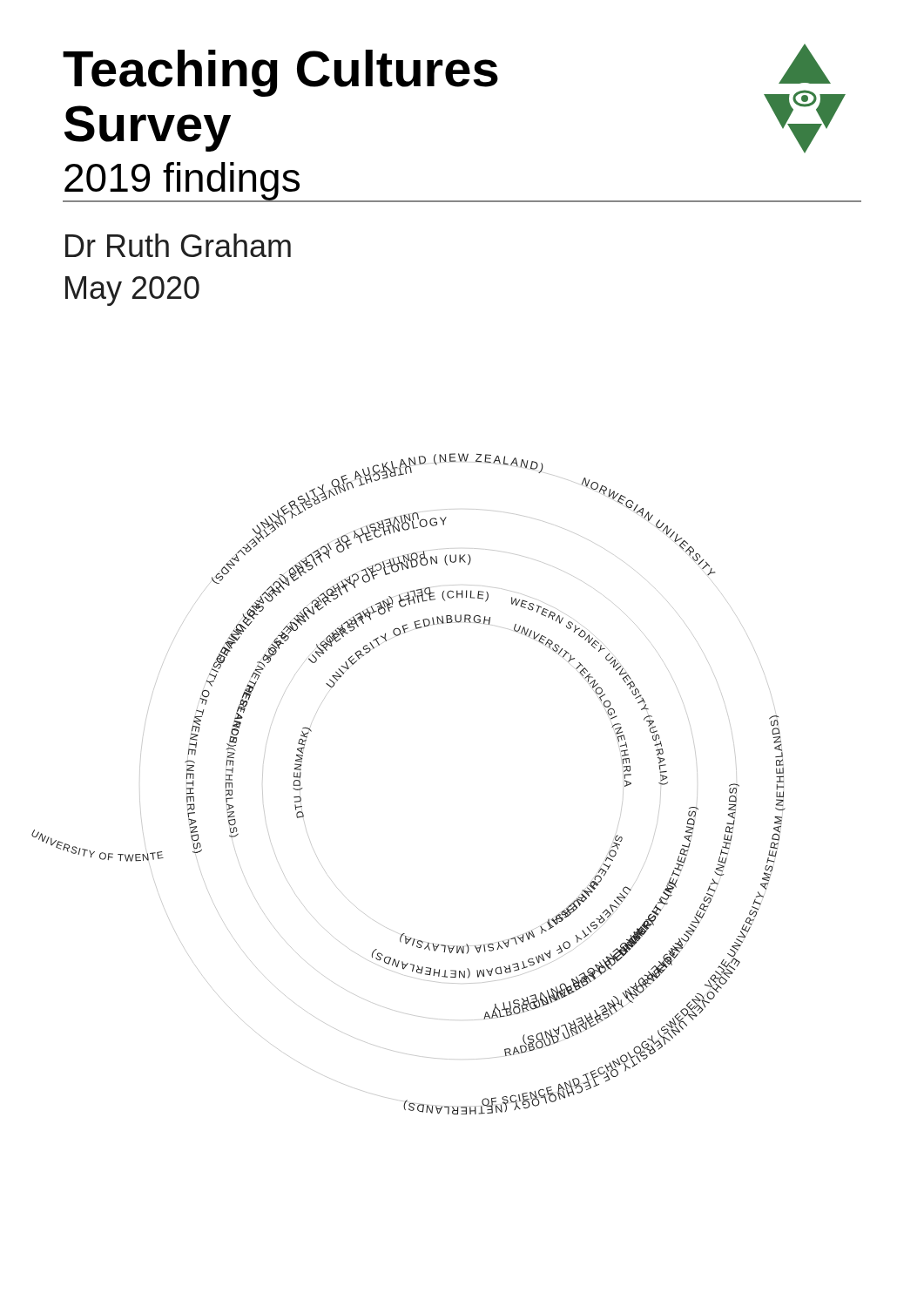
Task: Where does it say "Dr Ruth Graham May 2020"?
Action: tap(178, 268)
